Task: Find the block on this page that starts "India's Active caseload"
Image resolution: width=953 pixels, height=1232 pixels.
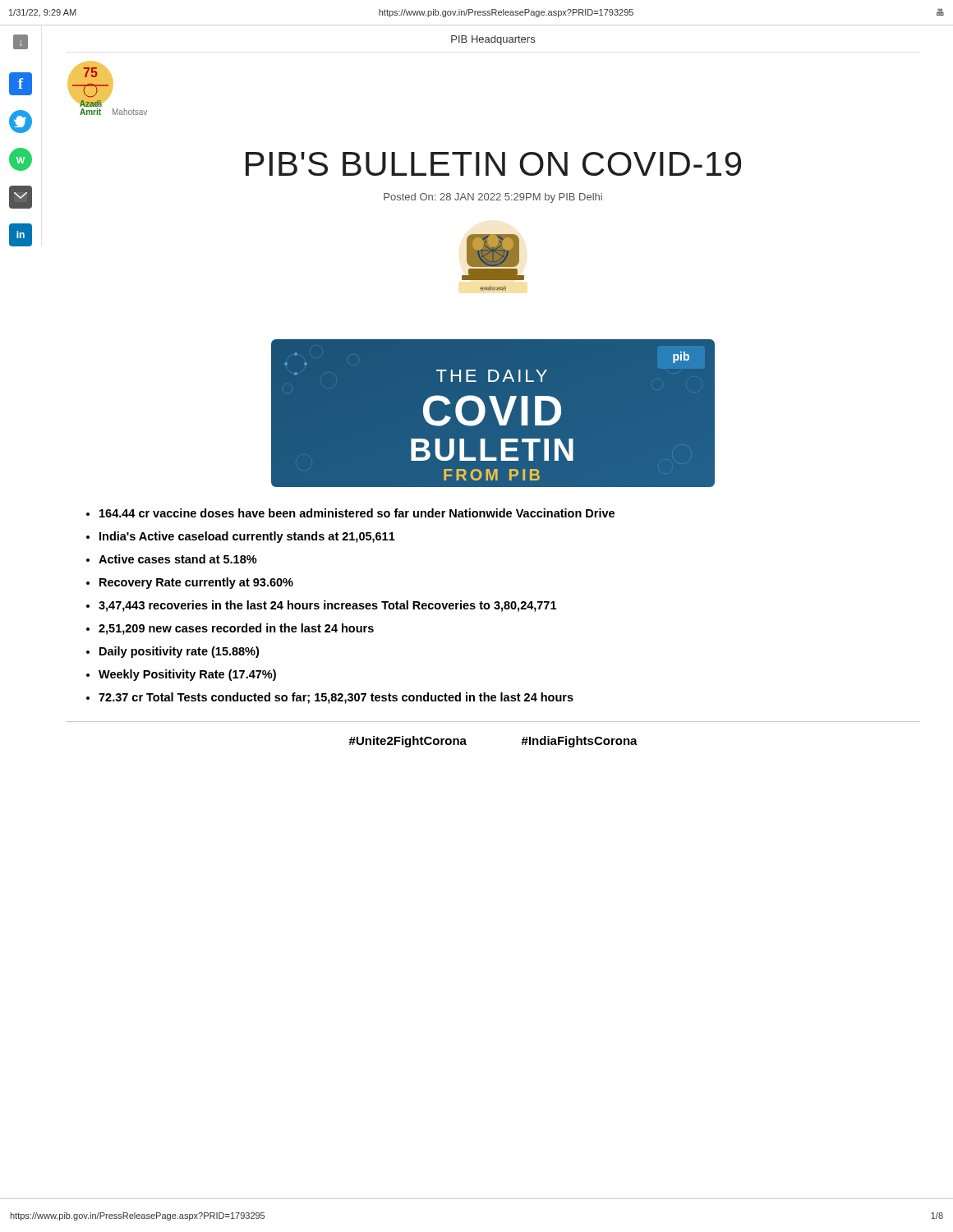Action: point(247,536)
